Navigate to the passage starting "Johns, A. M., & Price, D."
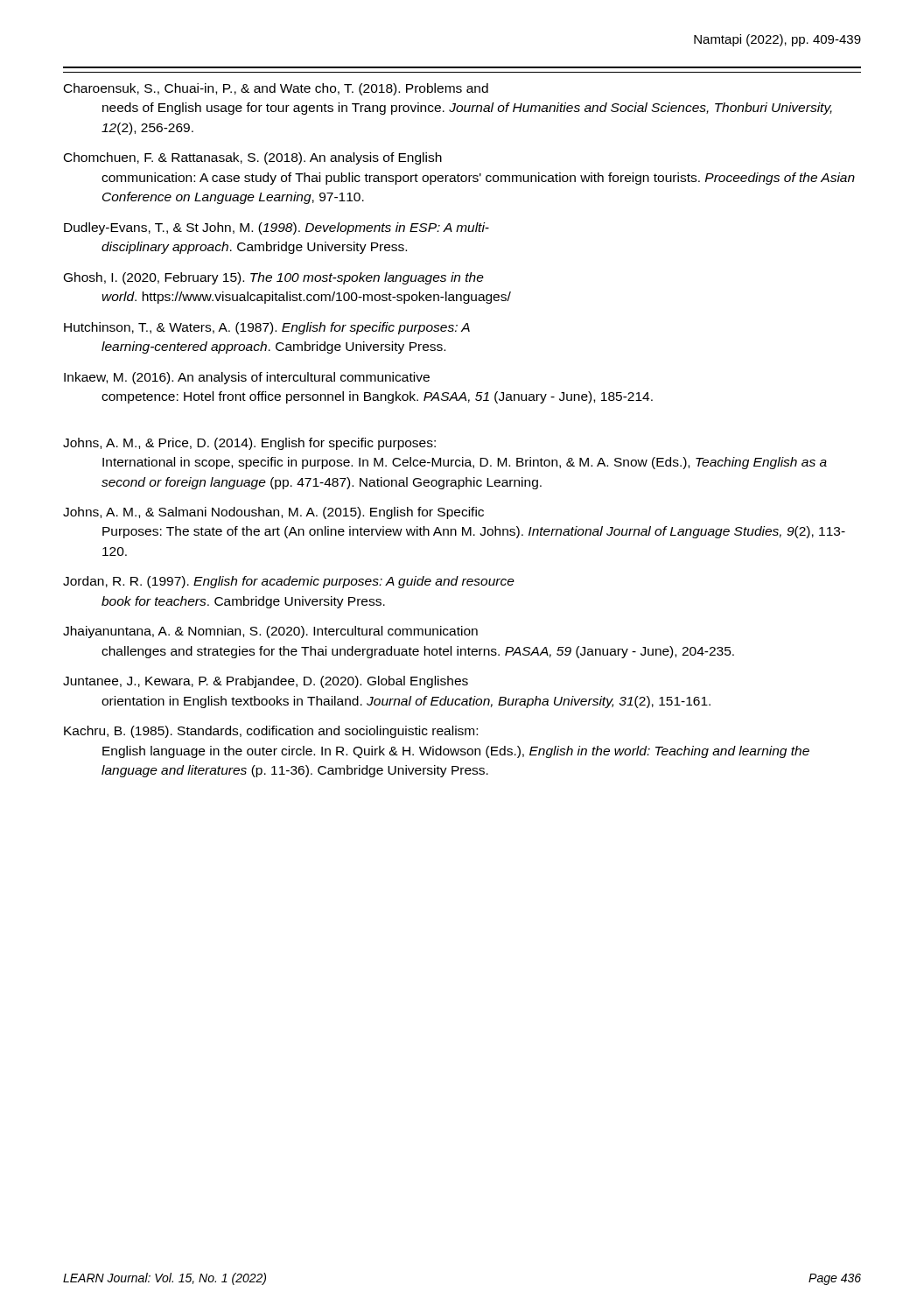The height and width of the screenshot is (1313, 924). click(x=462, y=462)
